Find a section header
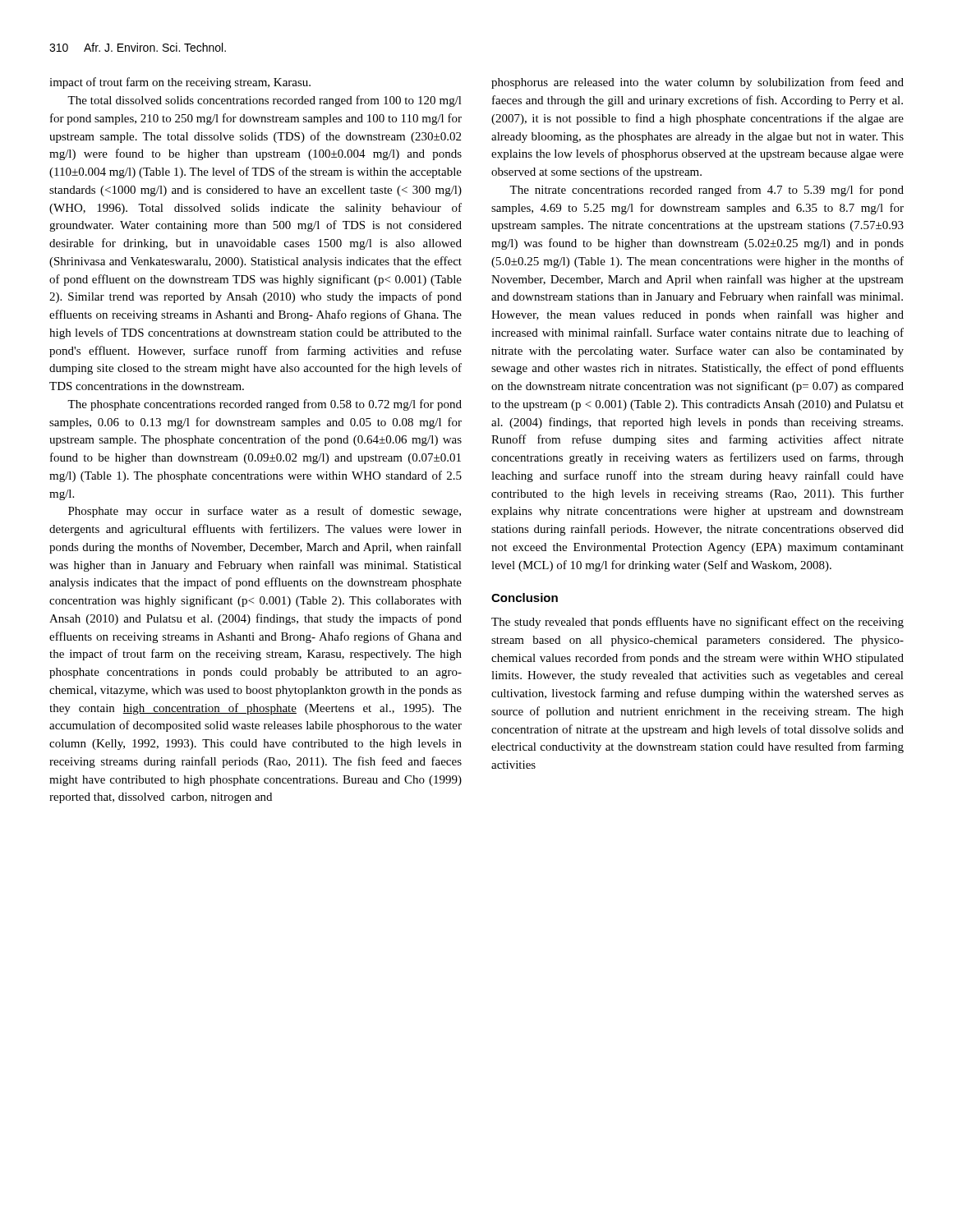The image size is (953, 1232). [525, 598]
